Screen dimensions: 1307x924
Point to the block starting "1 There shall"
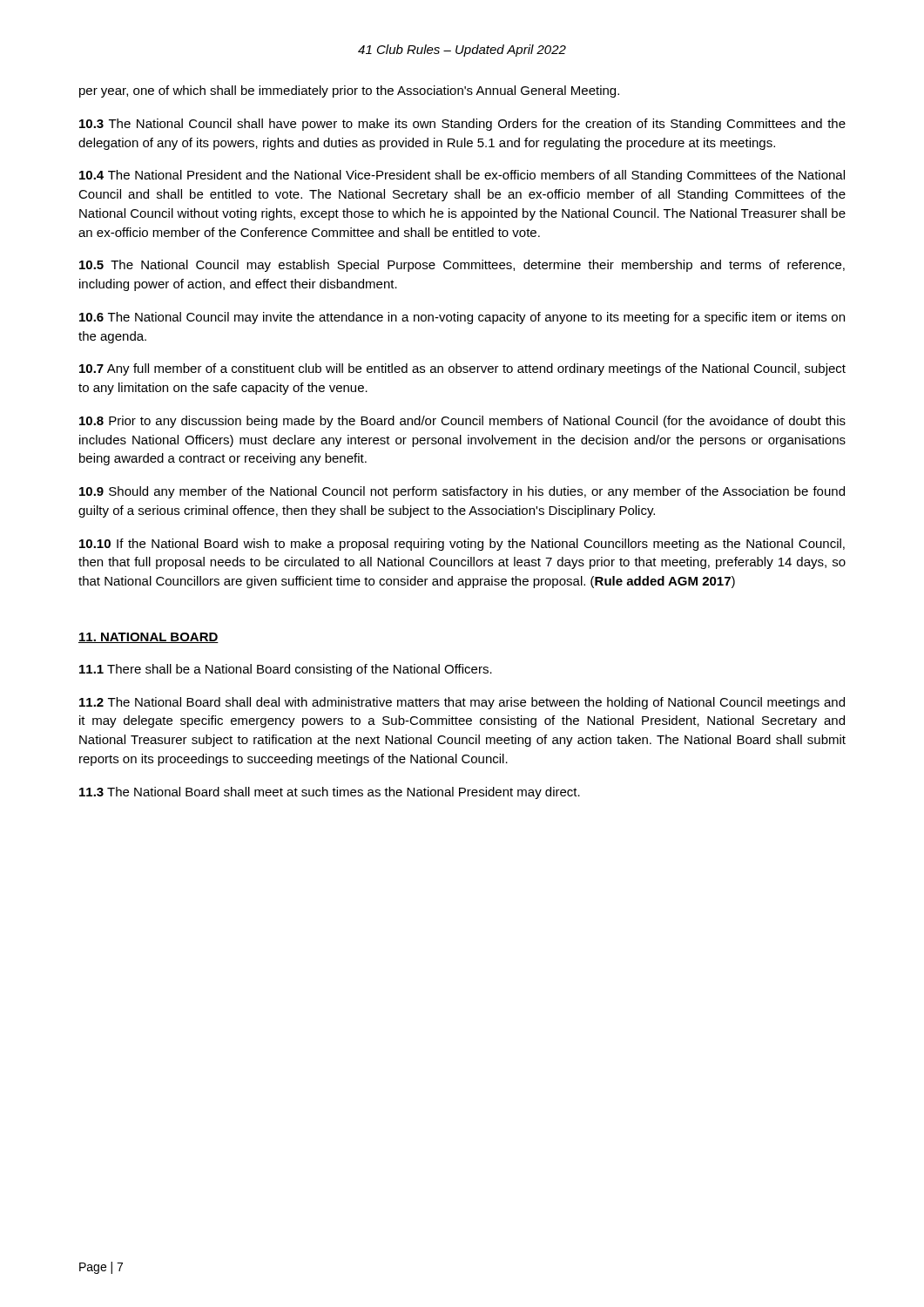(285, 669)
